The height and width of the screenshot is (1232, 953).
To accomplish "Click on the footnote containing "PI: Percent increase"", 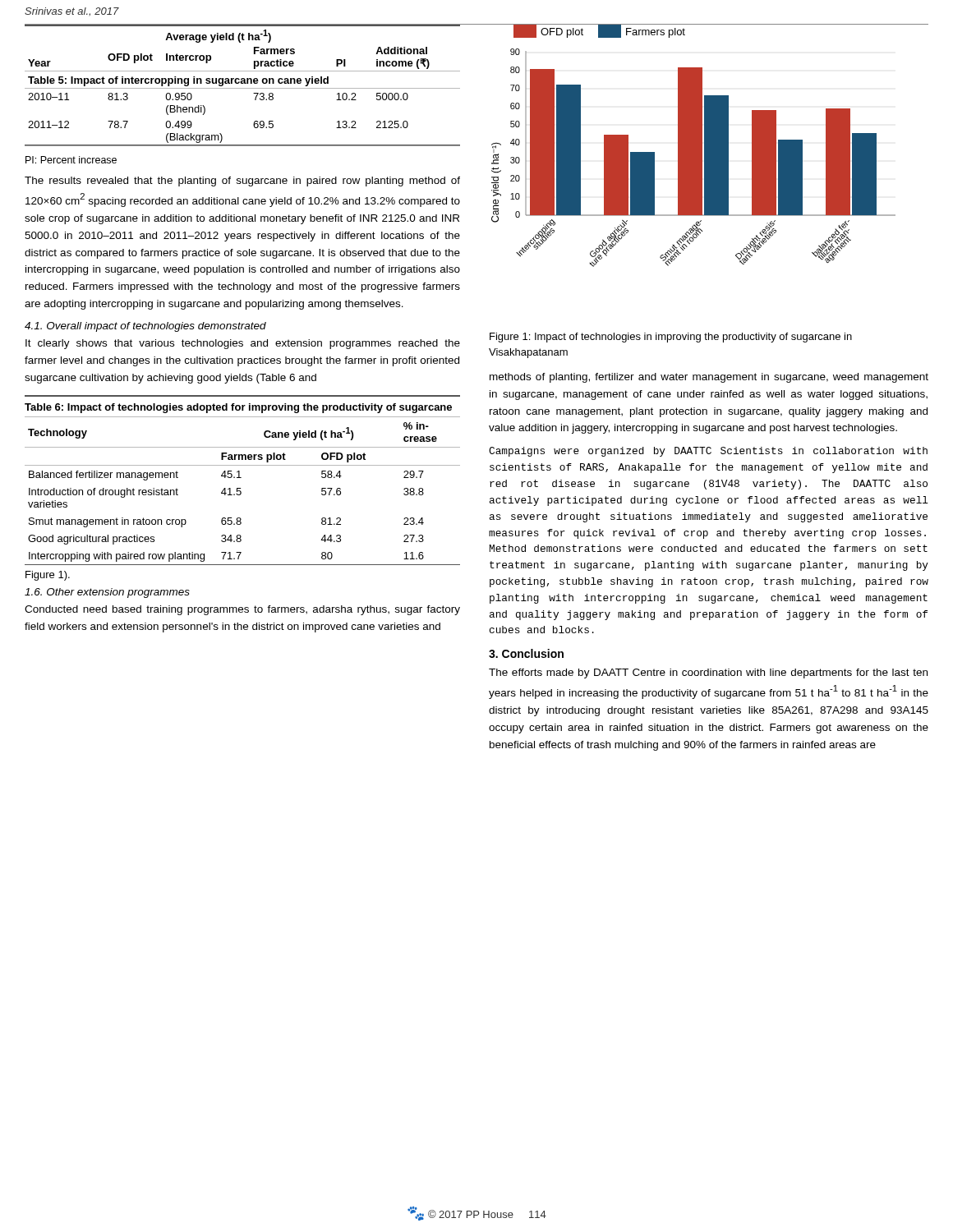I will [71, 160].
